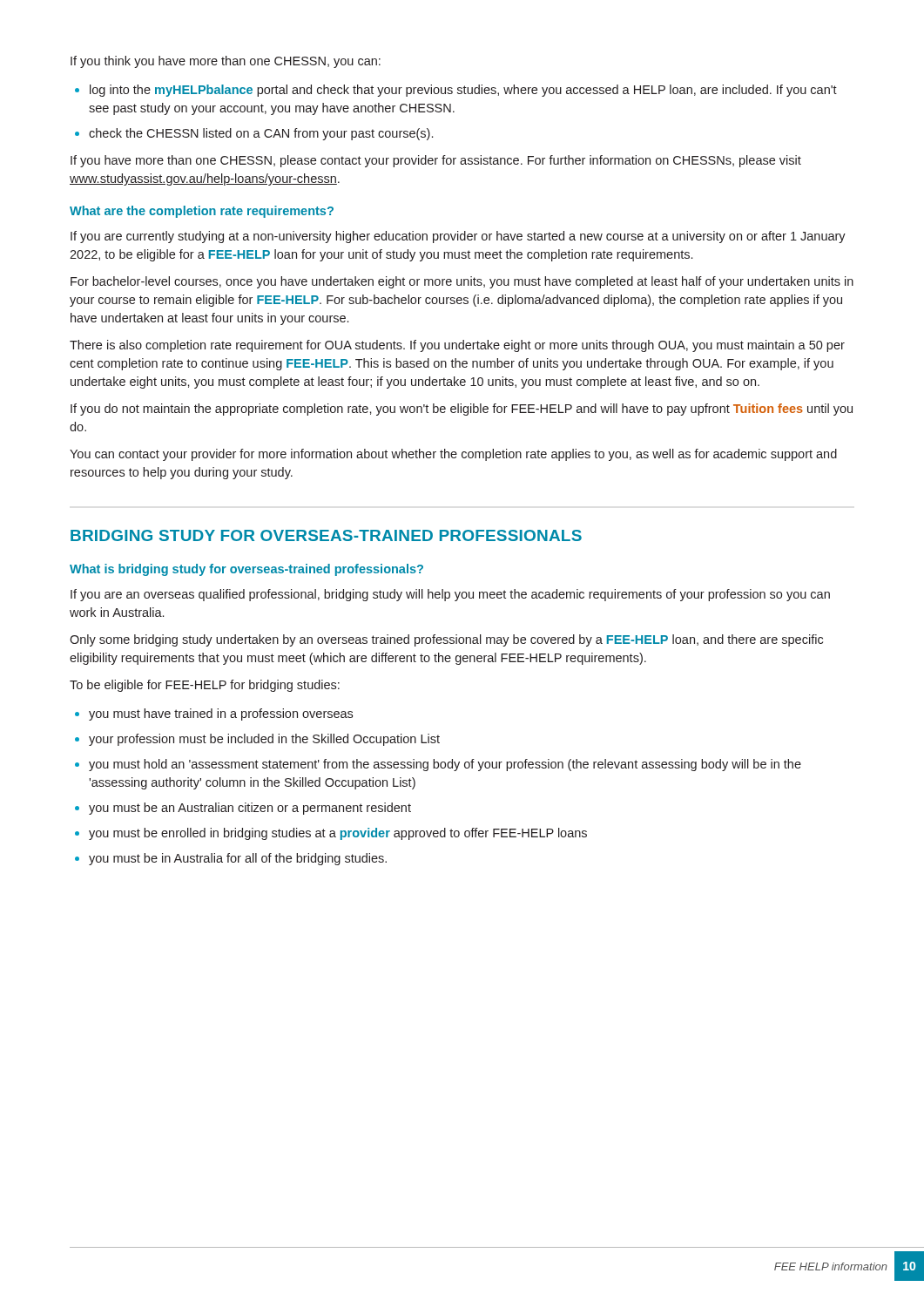Where does it say "you must have trained in a profession overseas"?
The width and height of the screenshot is (924, 1307).
(221, 714)
